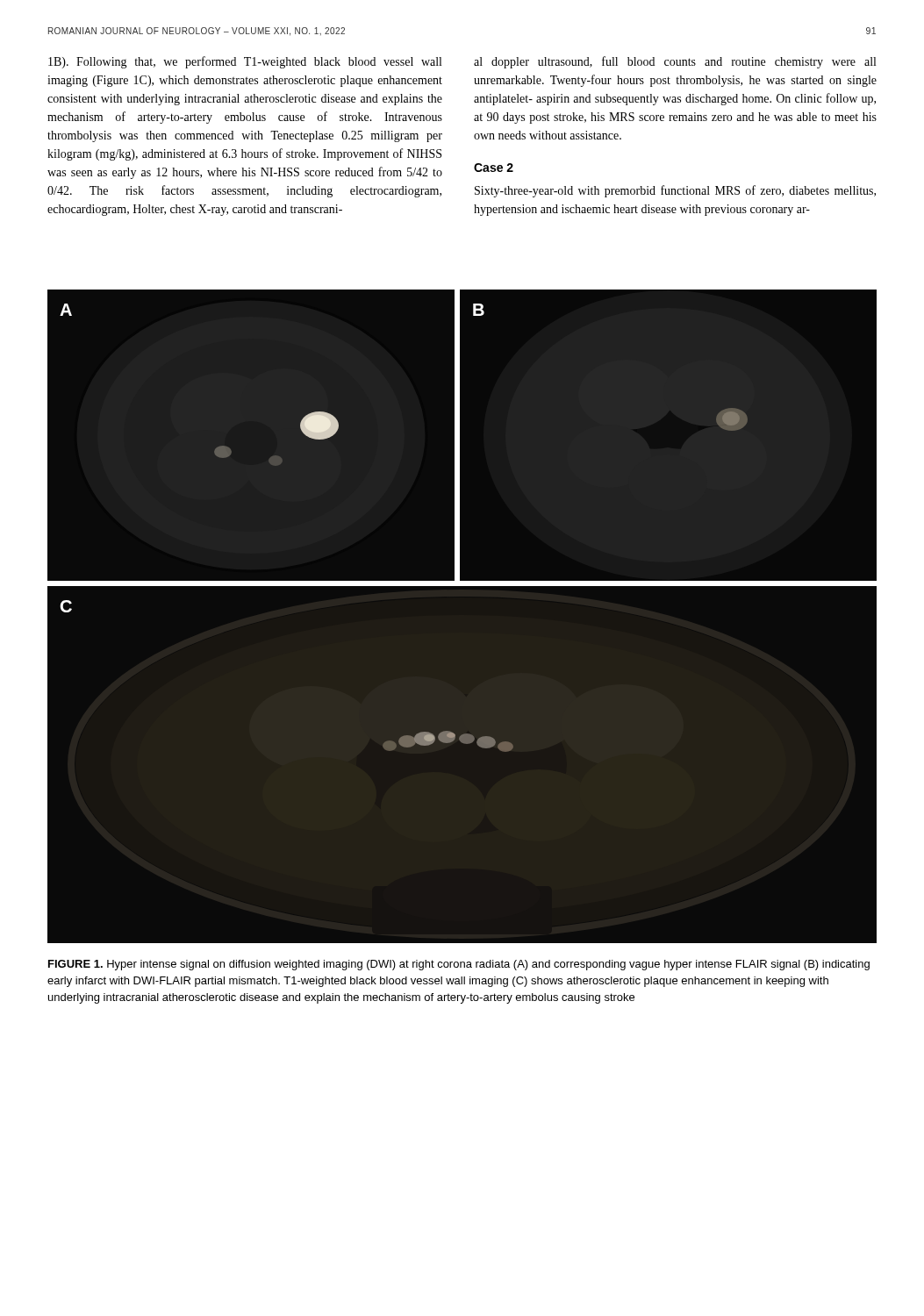This screenshot has height=1316, width=924.
Task: Click on the caption that says "FIGURE 1. Hyper intense signal"
Action: (459, 980)
